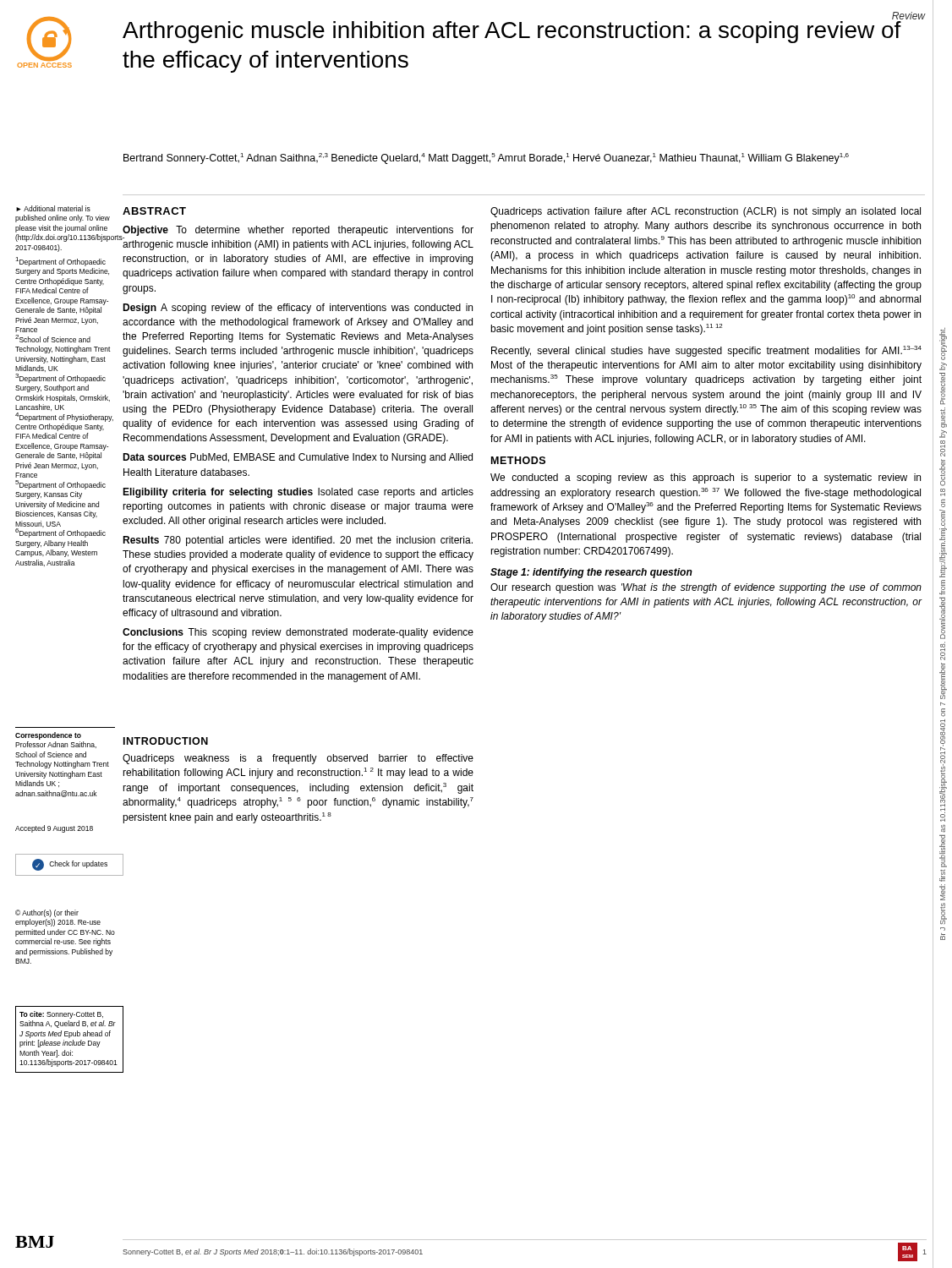The width and height of the screenshot is (952, 1268).
Task: Locate the region starting "Correspondence to Professor Adnan Saithna, School"
Action: pos(62,765)
